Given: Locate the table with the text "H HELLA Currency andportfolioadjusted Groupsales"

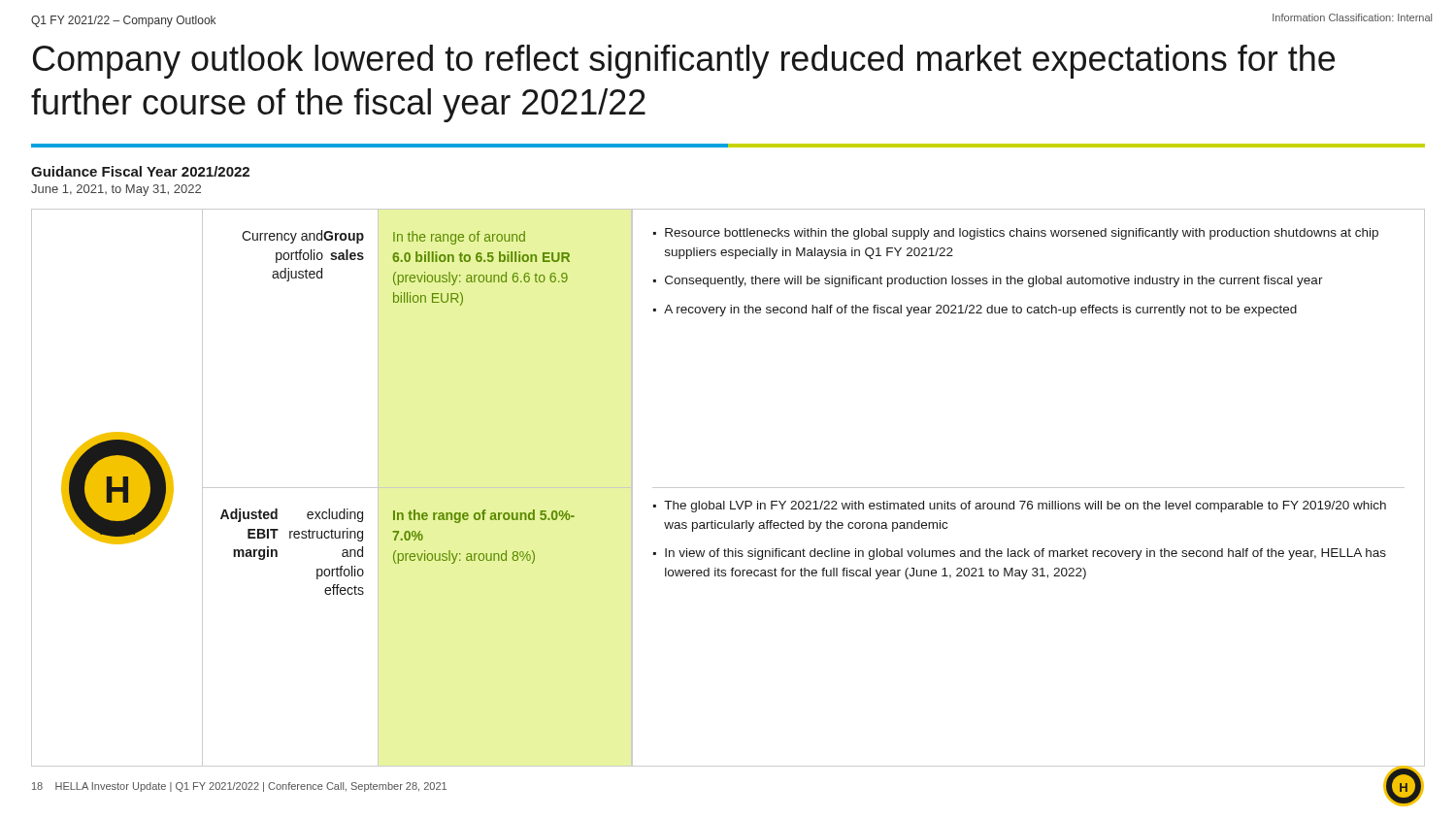Looking at the screenshot, I should pos(728,488).
